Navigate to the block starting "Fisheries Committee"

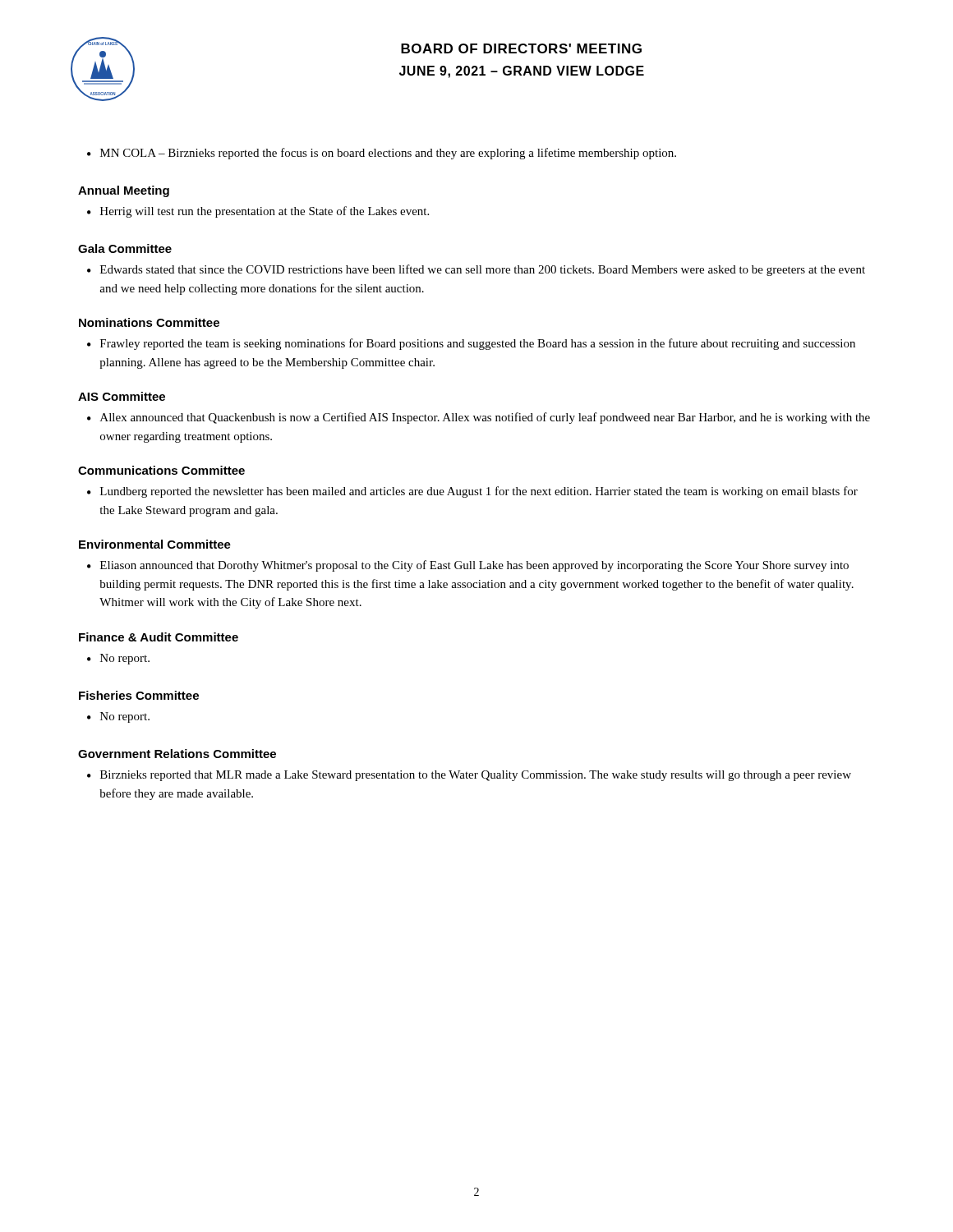139,695
